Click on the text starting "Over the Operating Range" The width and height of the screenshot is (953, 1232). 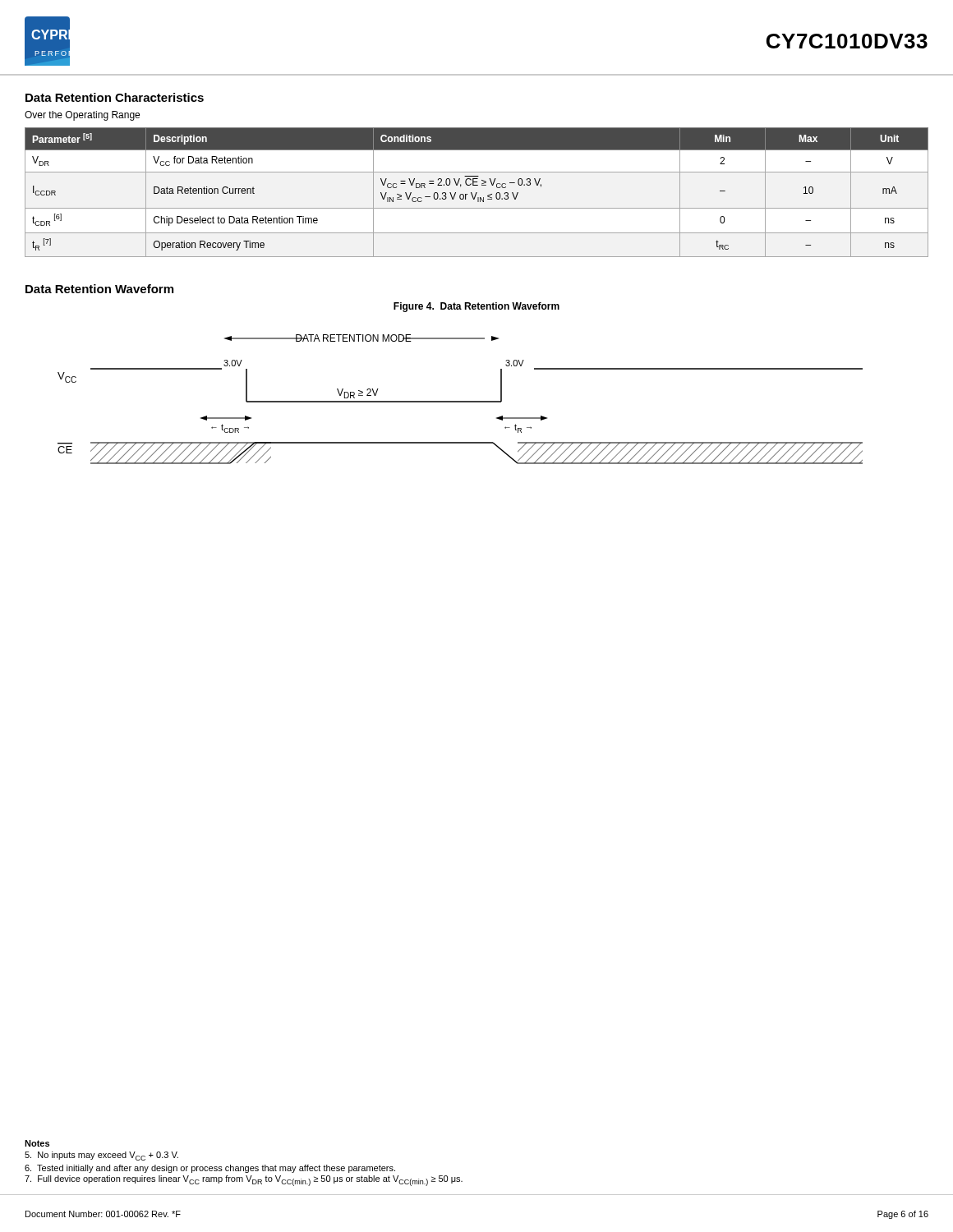pyautogui.click(x=82, y=115)
